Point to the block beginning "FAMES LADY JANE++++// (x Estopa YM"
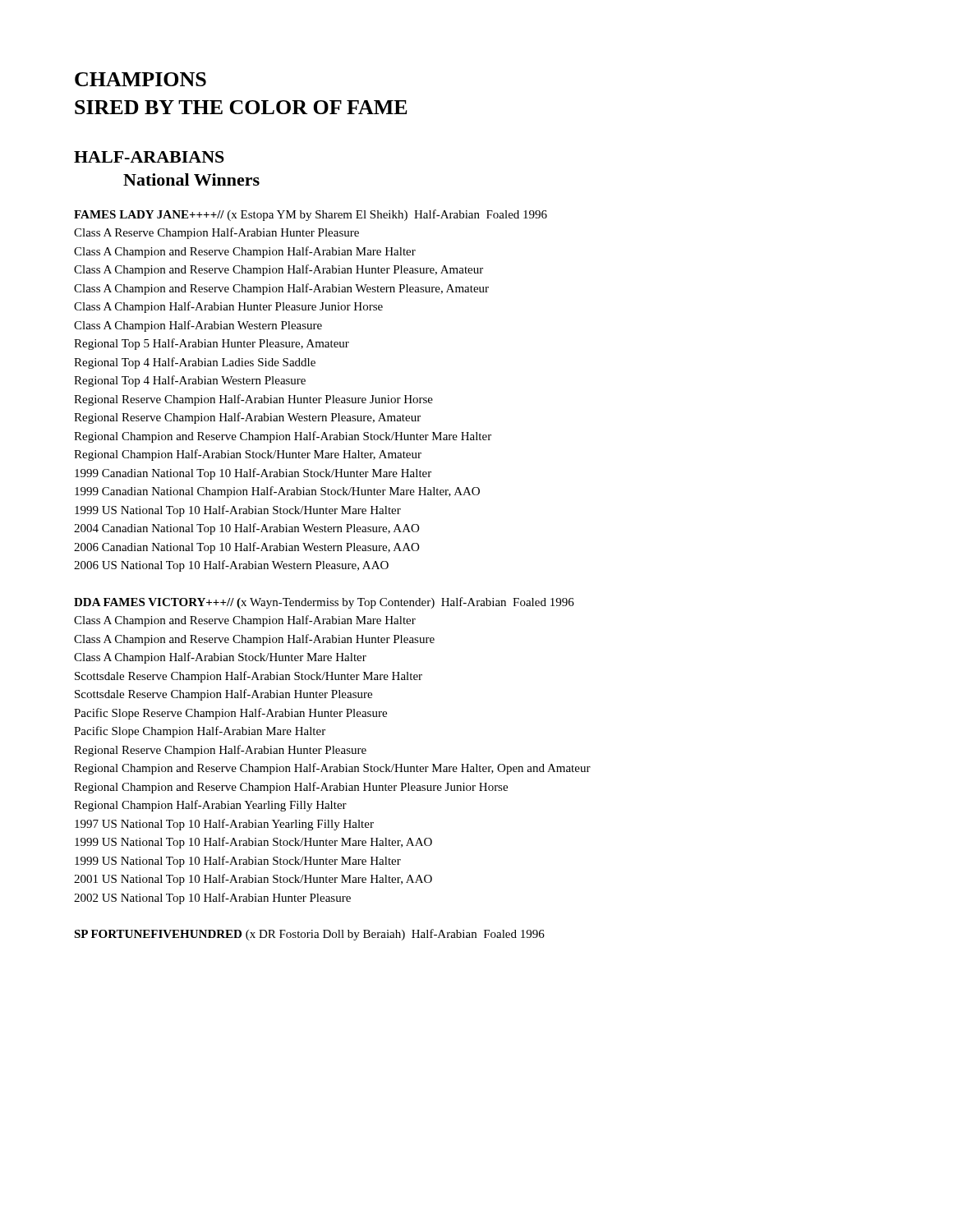The width and height of the screenshot is (953, 1232). coord(311,215)
